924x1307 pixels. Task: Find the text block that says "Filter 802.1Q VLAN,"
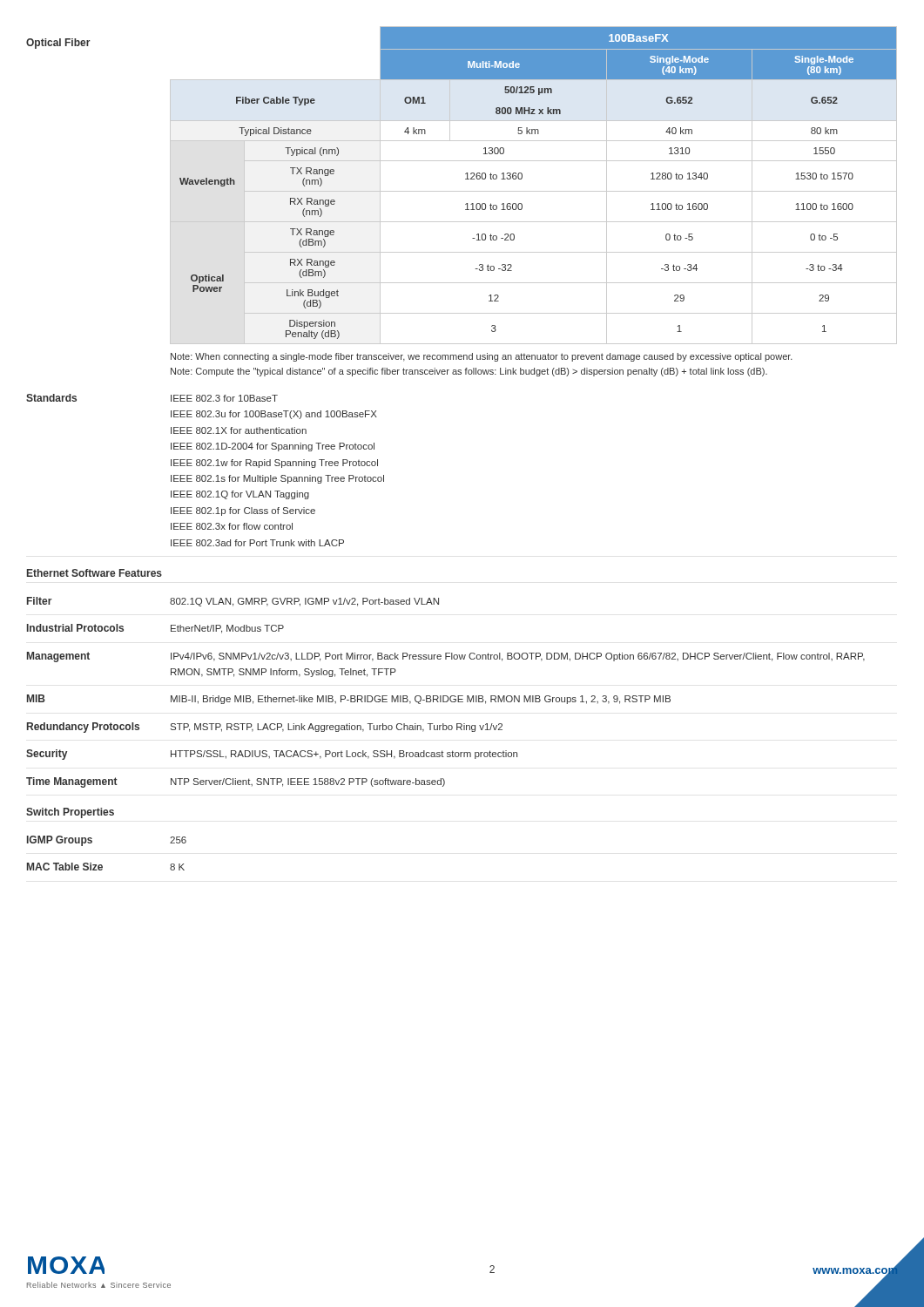(233, 602)
